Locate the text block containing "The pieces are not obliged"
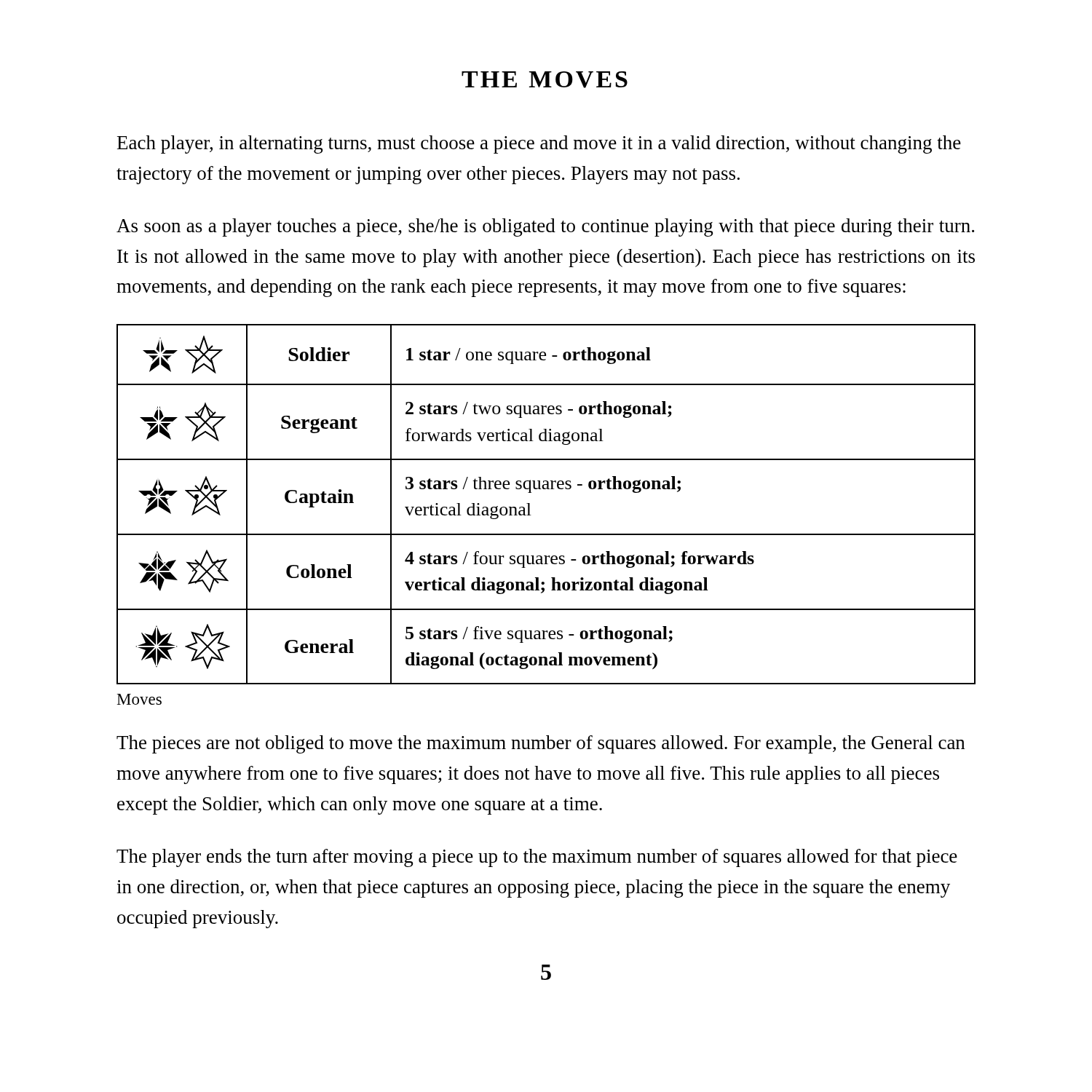 coord(541,773)
